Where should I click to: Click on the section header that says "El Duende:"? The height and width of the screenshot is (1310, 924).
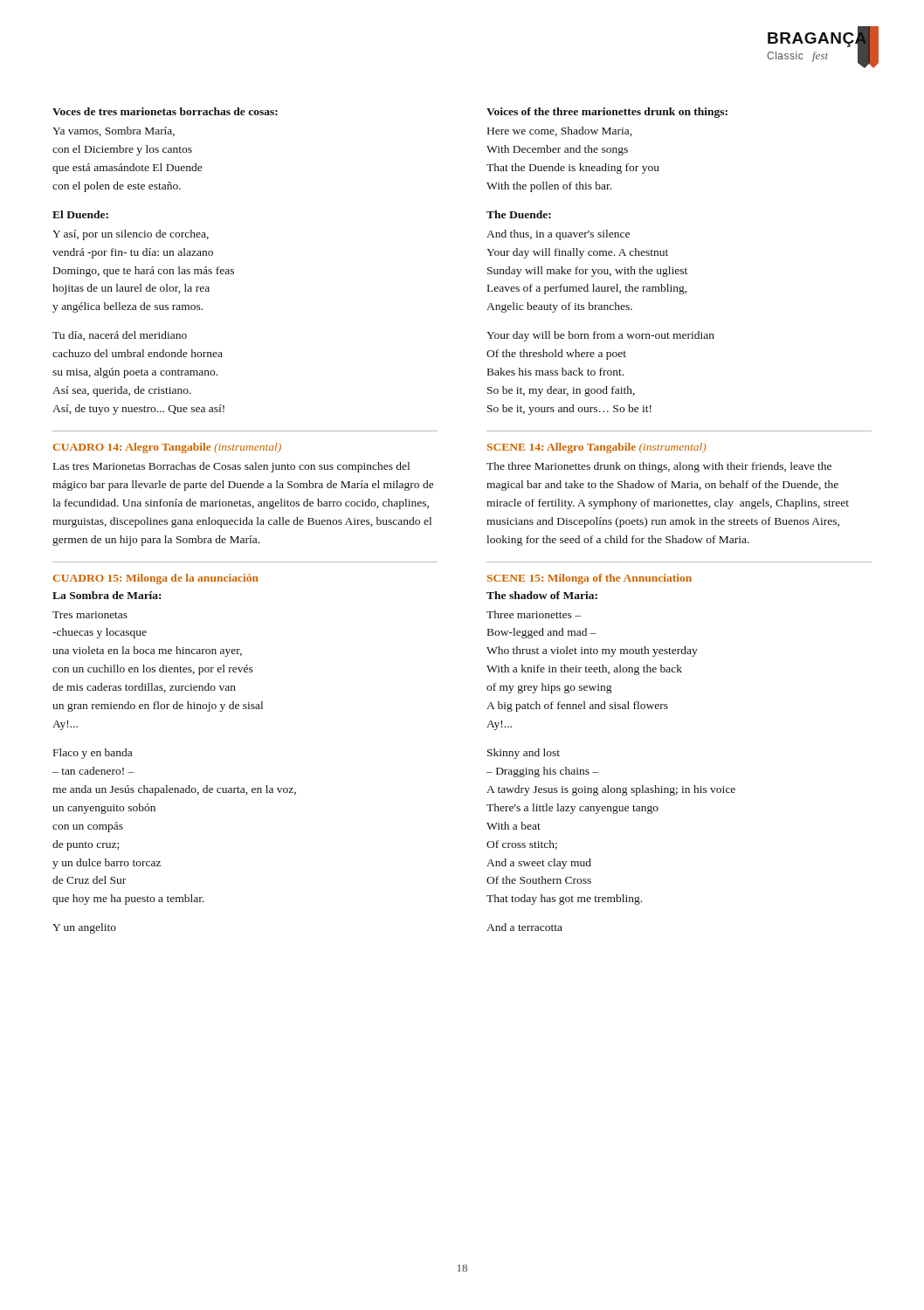tap(80, 214)
